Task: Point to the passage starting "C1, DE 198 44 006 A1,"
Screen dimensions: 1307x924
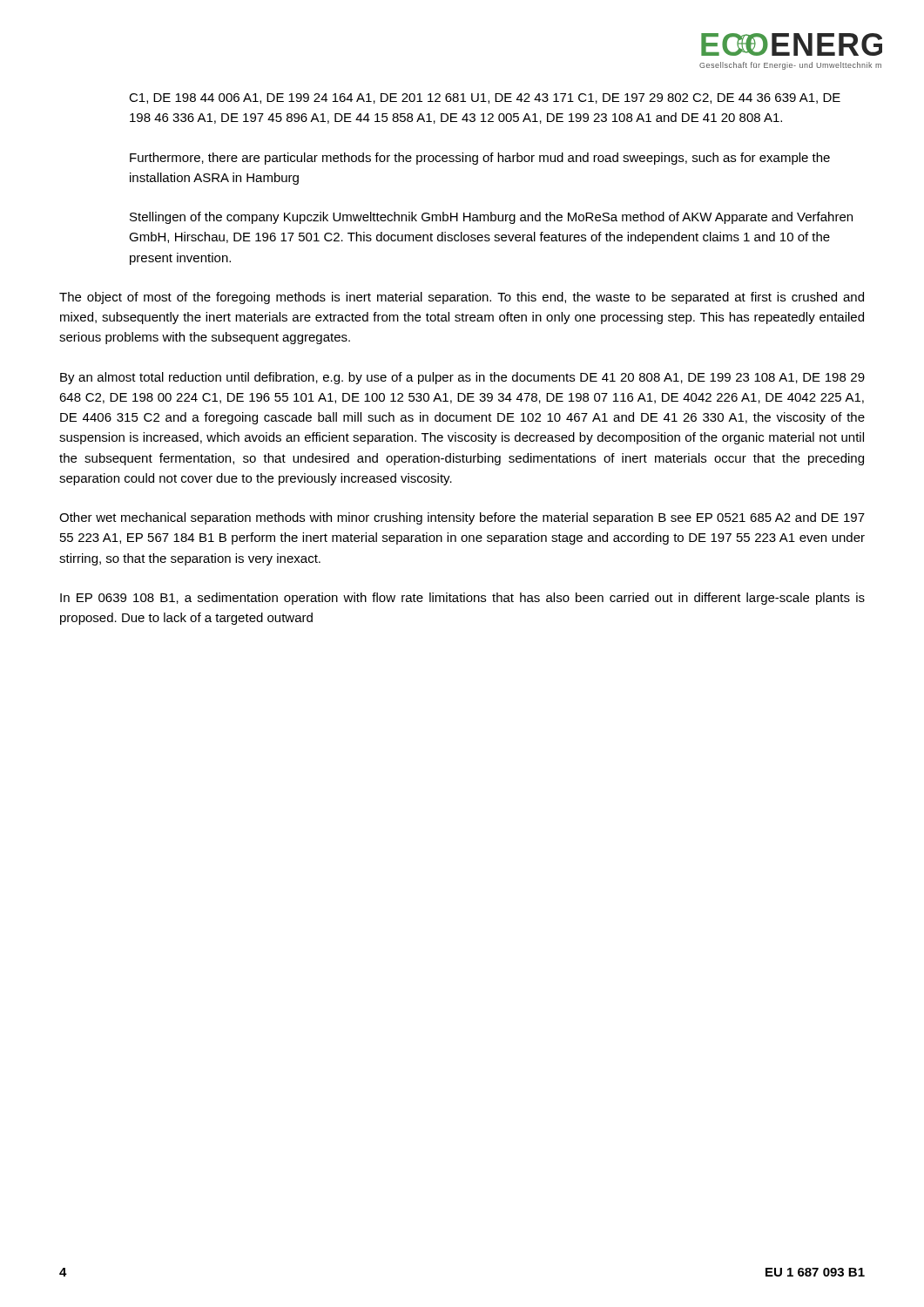Action: coord(485,107)
